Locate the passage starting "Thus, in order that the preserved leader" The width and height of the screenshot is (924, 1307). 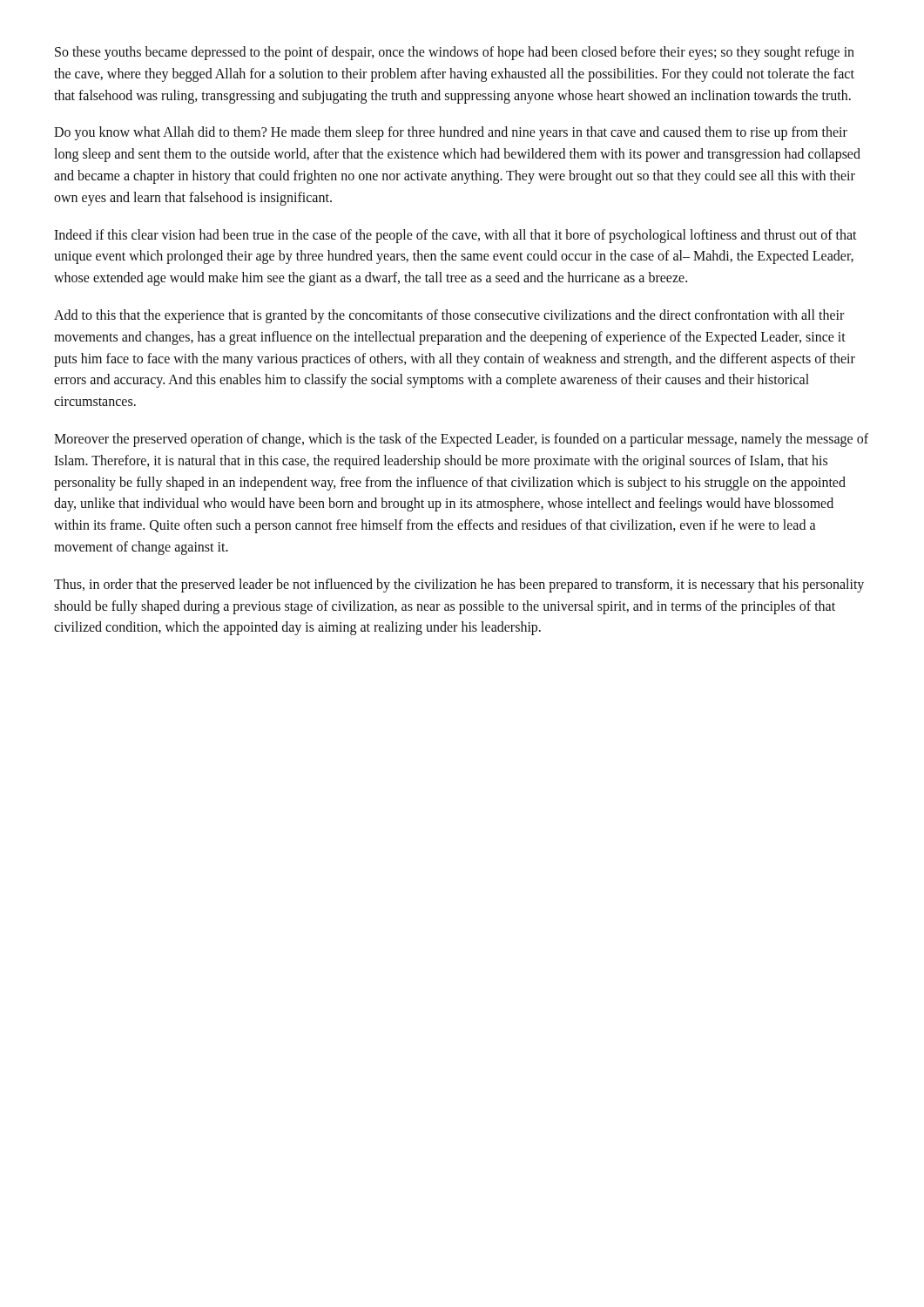459,606
